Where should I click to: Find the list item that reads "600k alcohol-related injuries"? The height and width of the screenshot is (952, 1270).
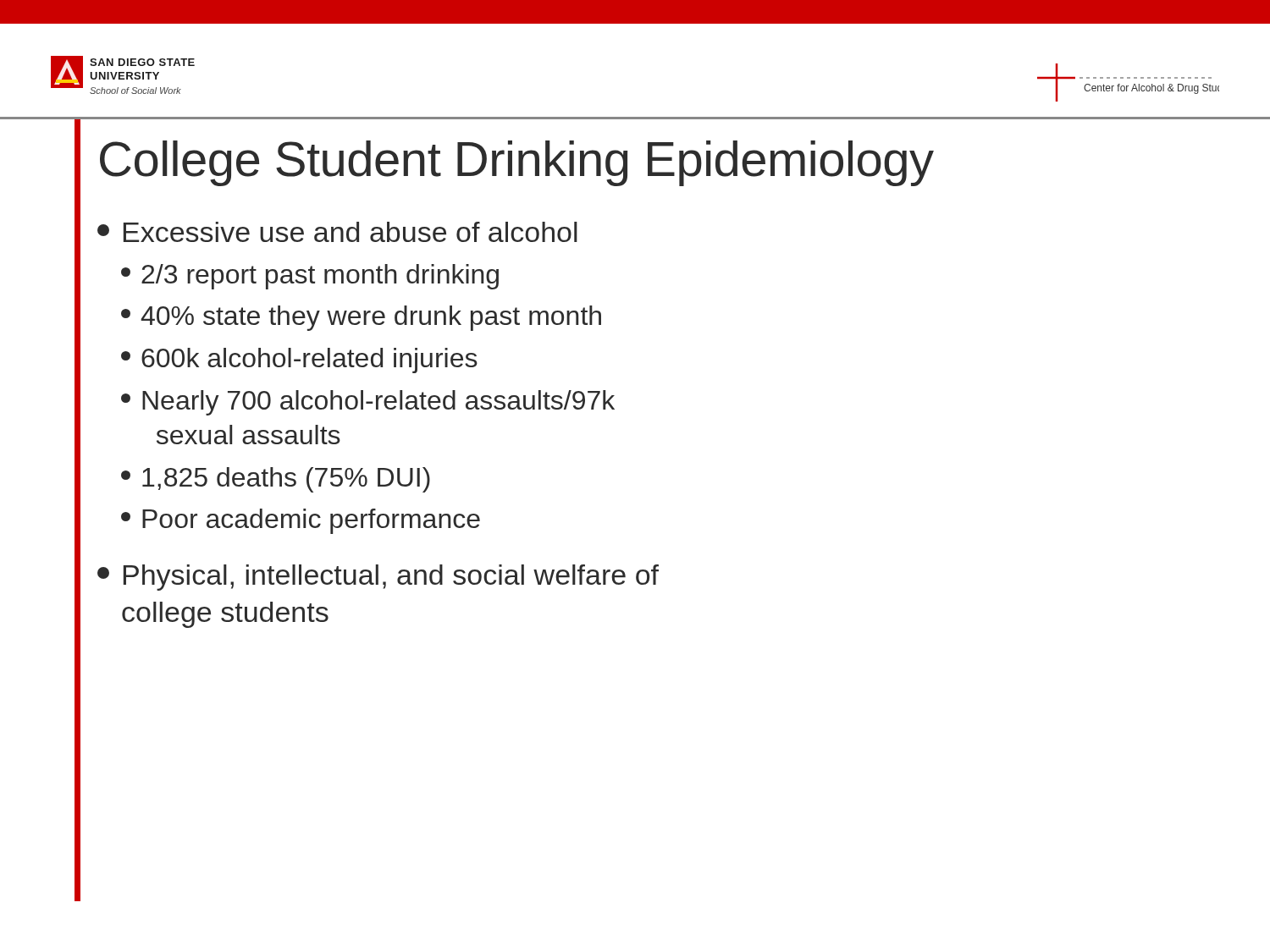pos(299,359)
